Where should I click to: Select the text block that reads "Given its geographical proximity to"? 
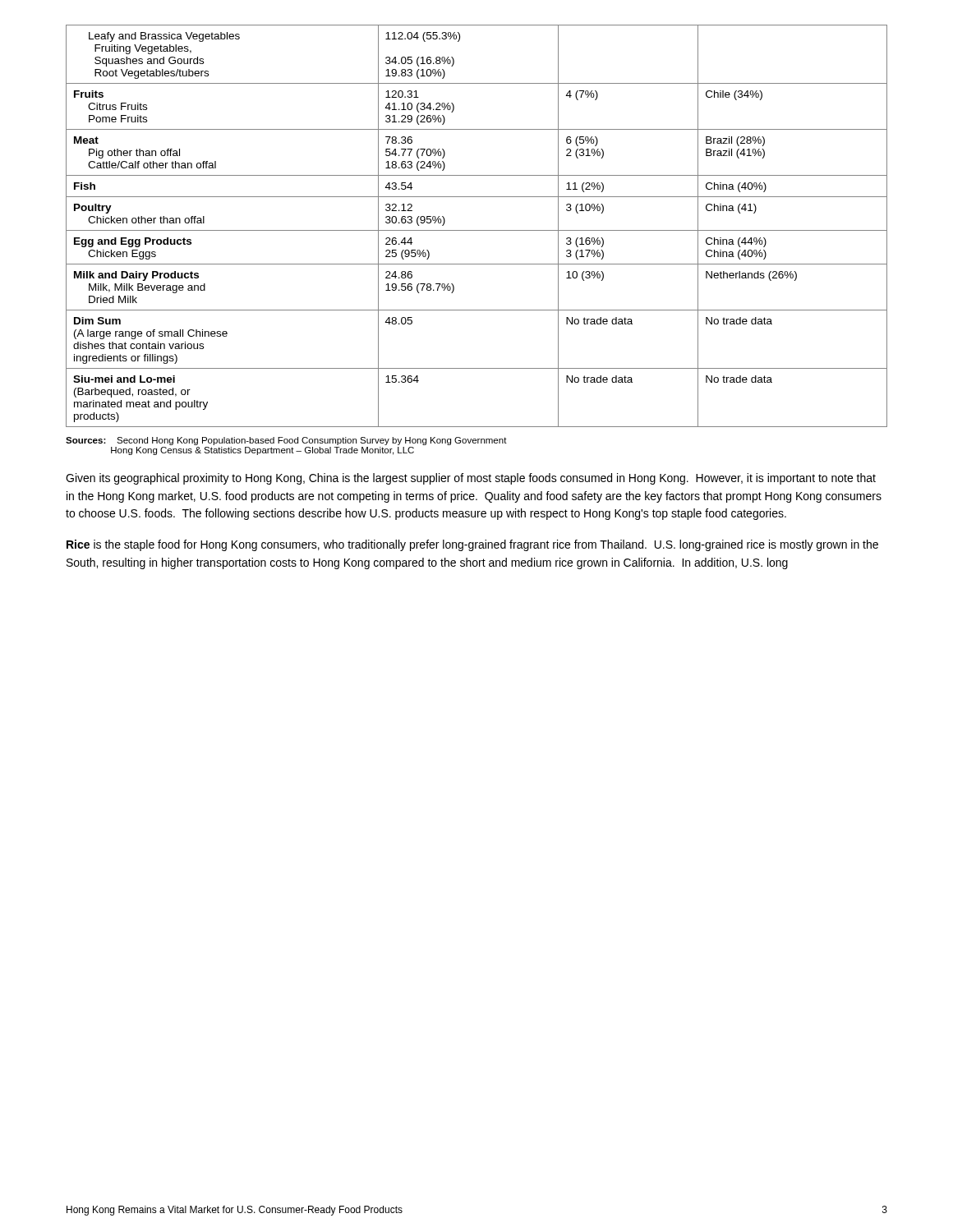pos(474,496)
